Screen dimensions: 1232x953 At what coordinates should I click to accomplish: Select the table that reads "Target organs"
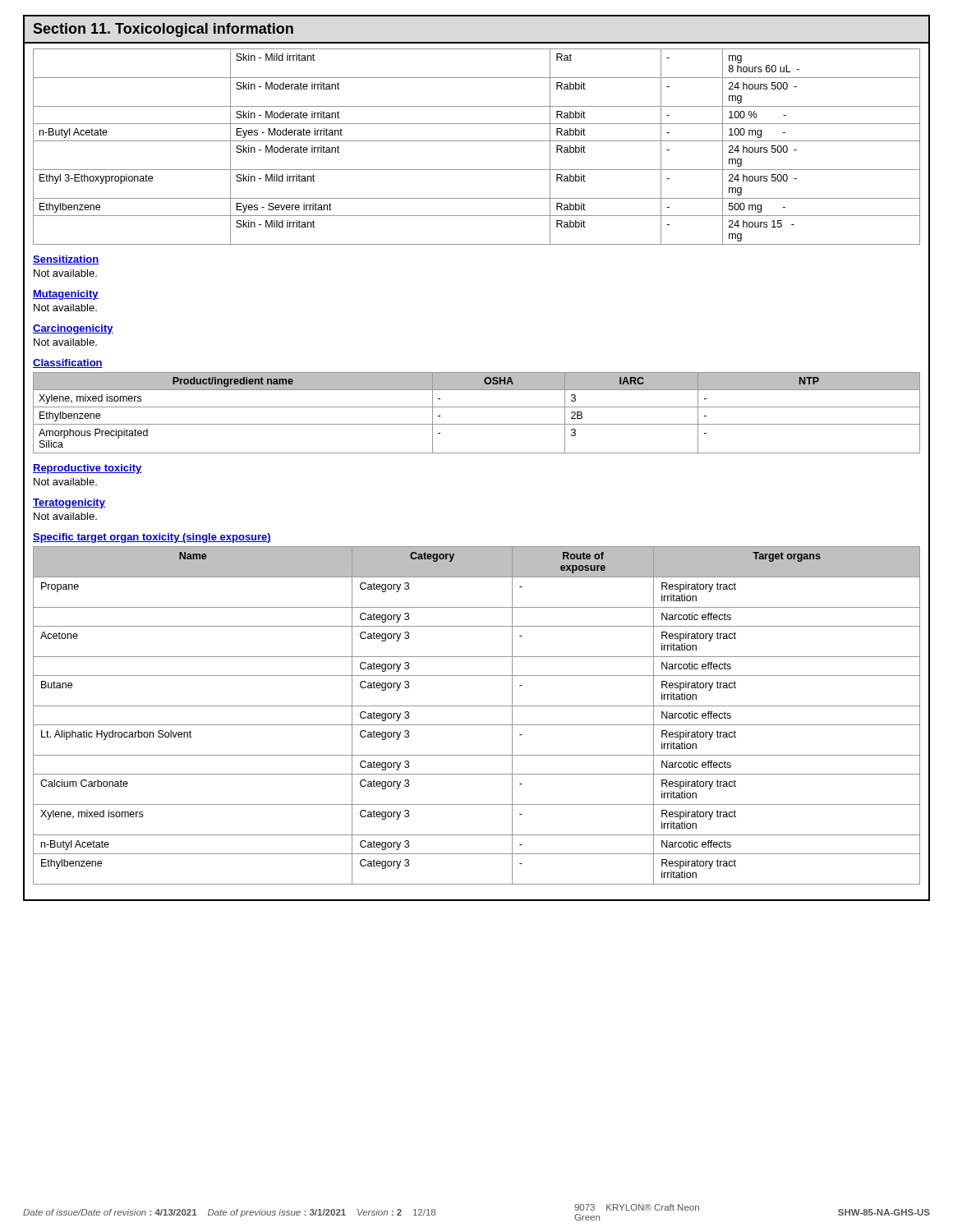(476, 715)
